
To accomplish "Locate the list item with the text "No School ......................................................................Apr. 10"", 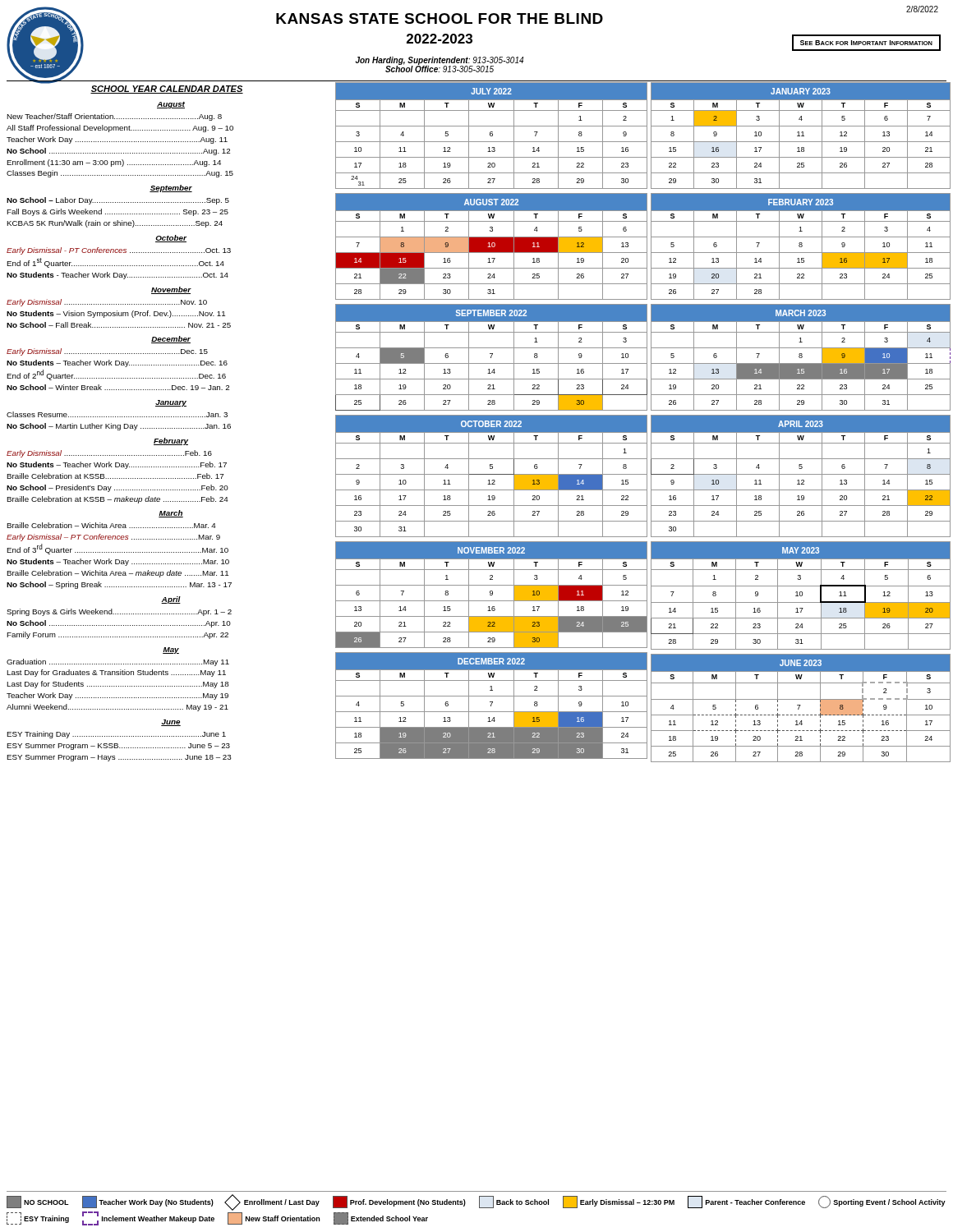I will [119, 623].
